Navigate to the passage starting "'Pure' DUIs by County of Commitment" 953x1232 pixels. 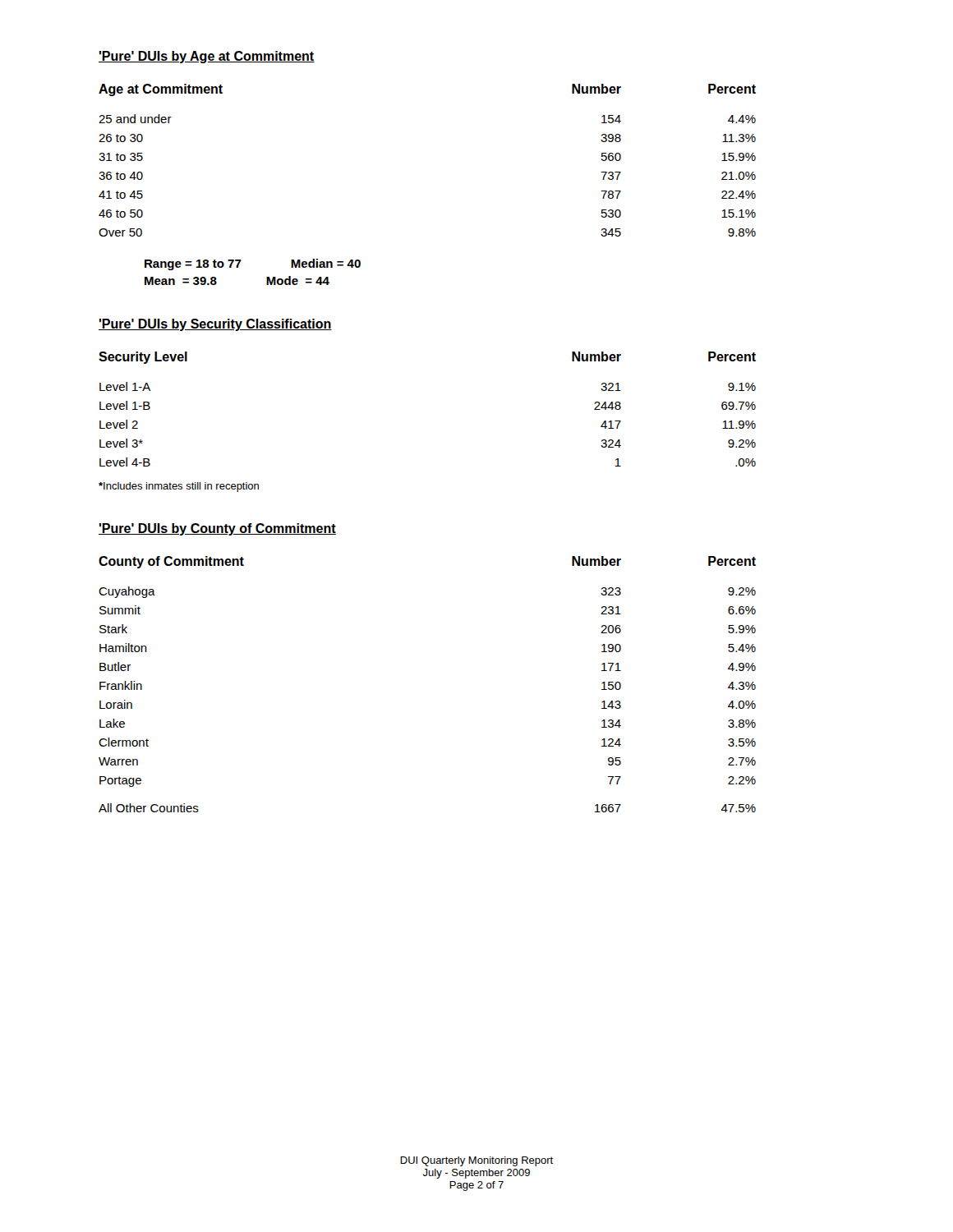click(x=217, y=529)
